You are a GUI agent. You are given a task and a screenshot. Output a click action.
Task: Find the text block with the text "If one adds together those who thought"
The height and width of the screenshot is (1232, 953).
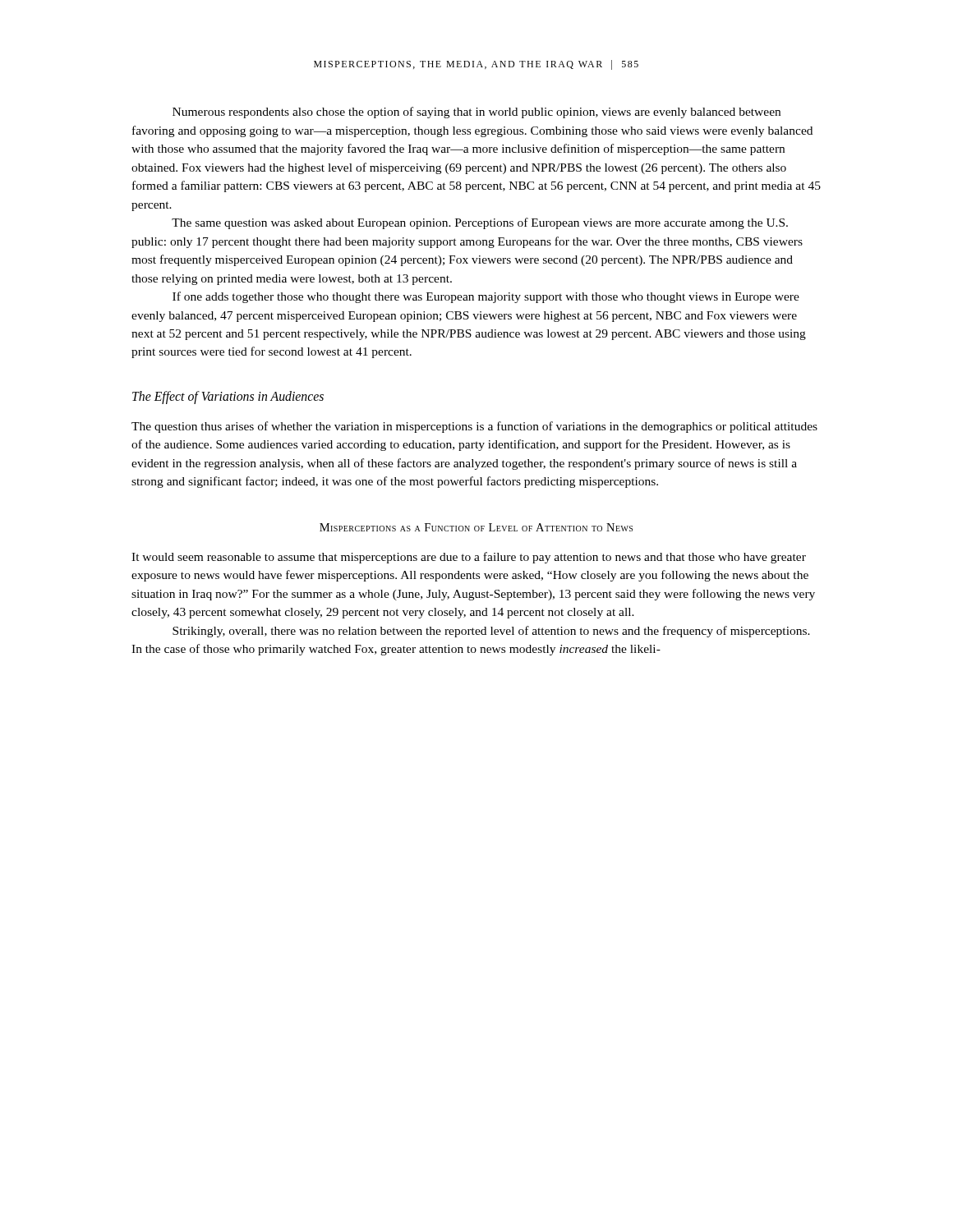pos(476,324)
